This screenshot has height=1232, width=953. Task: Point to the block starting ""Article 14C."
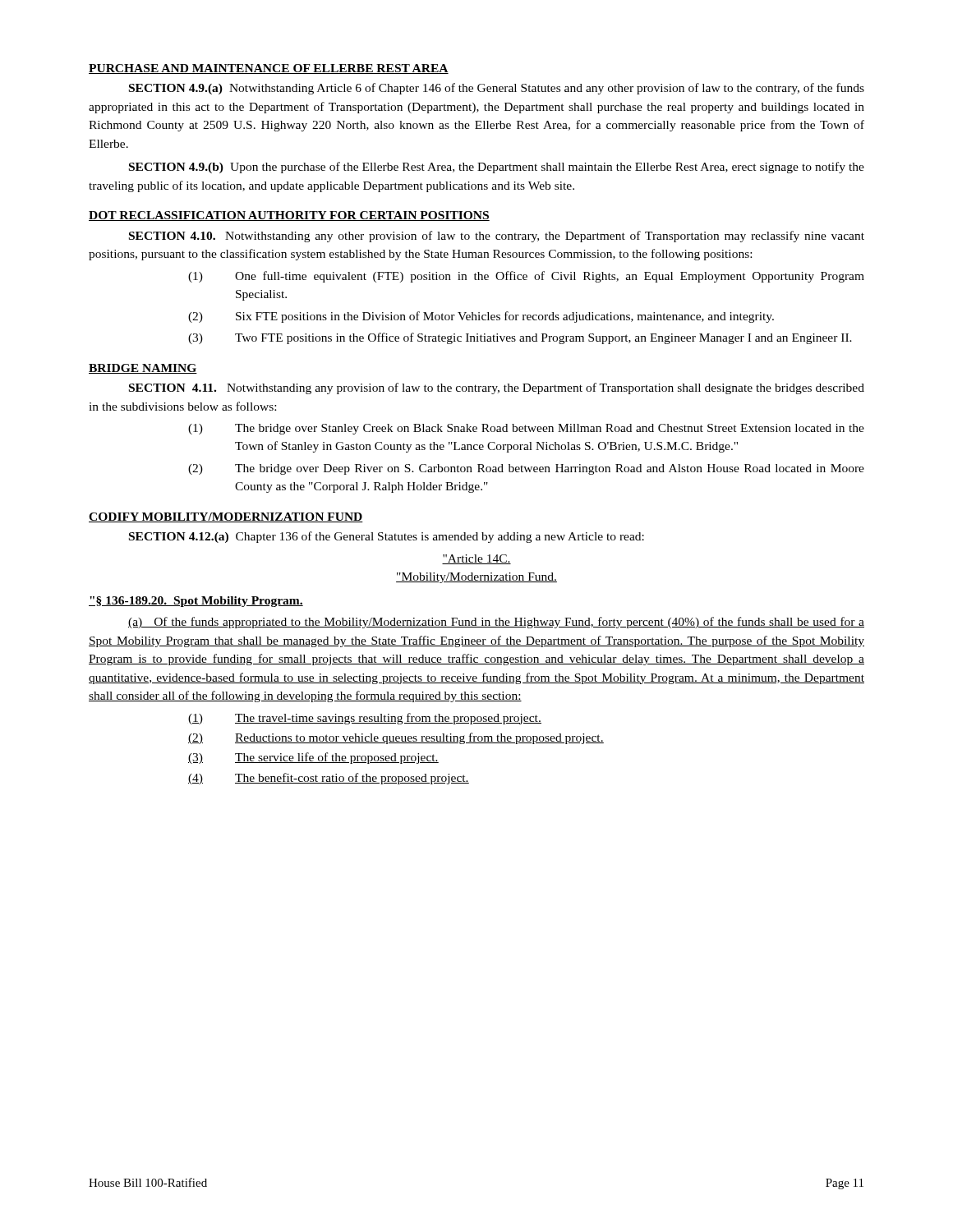[476, 559]
